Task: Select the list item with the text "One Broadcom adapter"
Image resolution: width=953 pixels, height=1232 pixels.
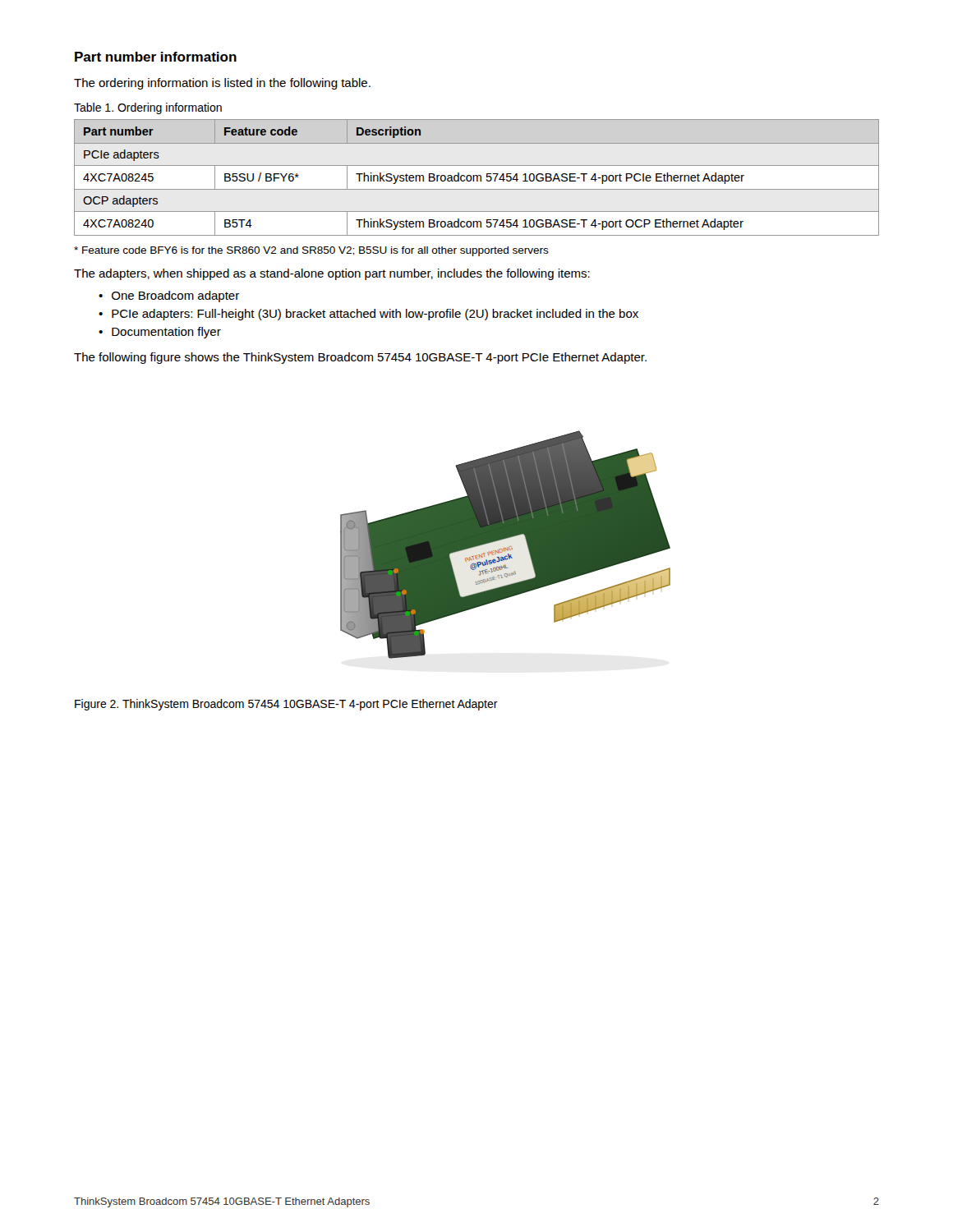Action: click(175, 295)
